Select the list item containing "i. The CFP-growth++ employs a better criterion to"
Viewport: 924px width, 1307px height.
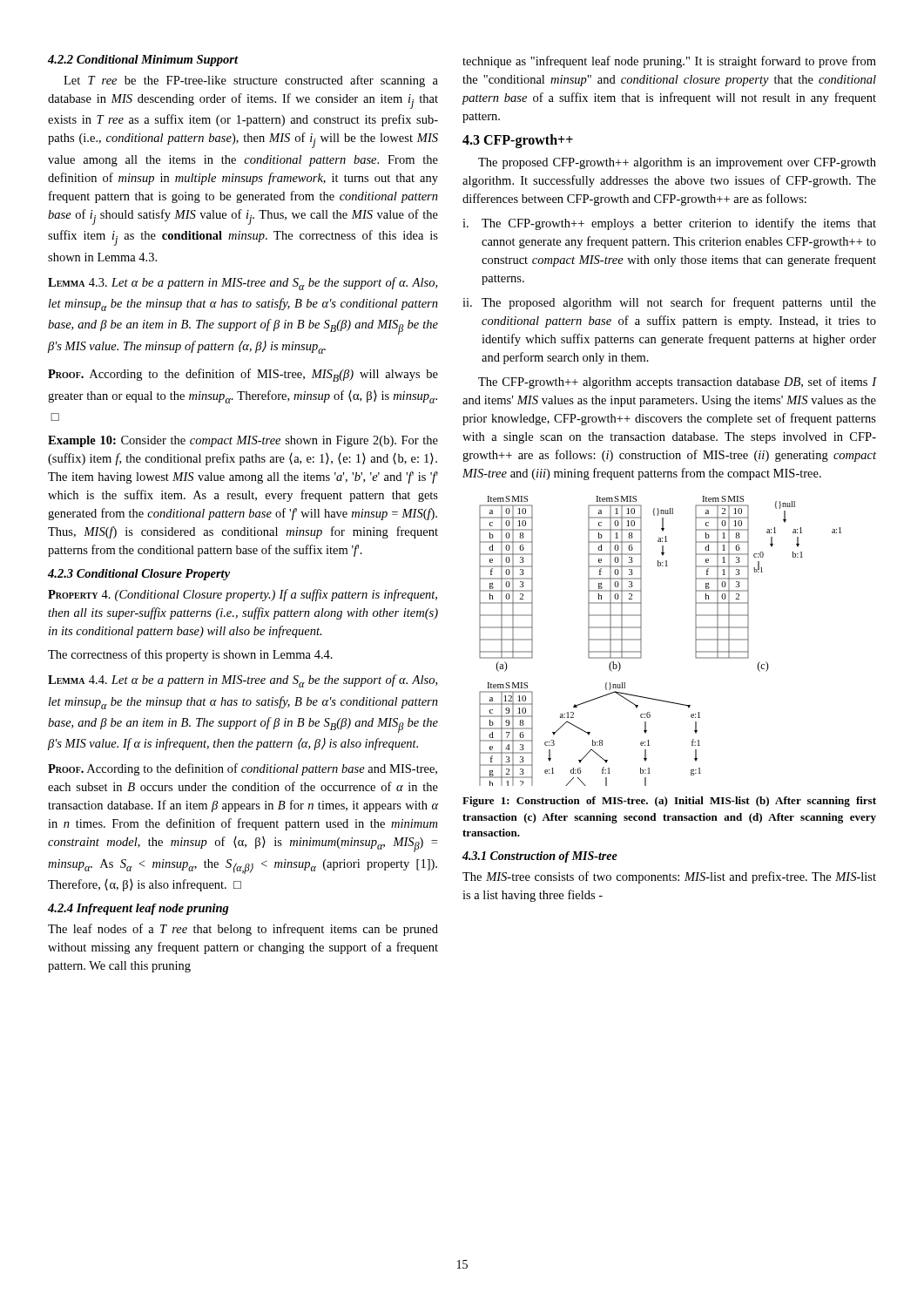[x=669, y=251]
